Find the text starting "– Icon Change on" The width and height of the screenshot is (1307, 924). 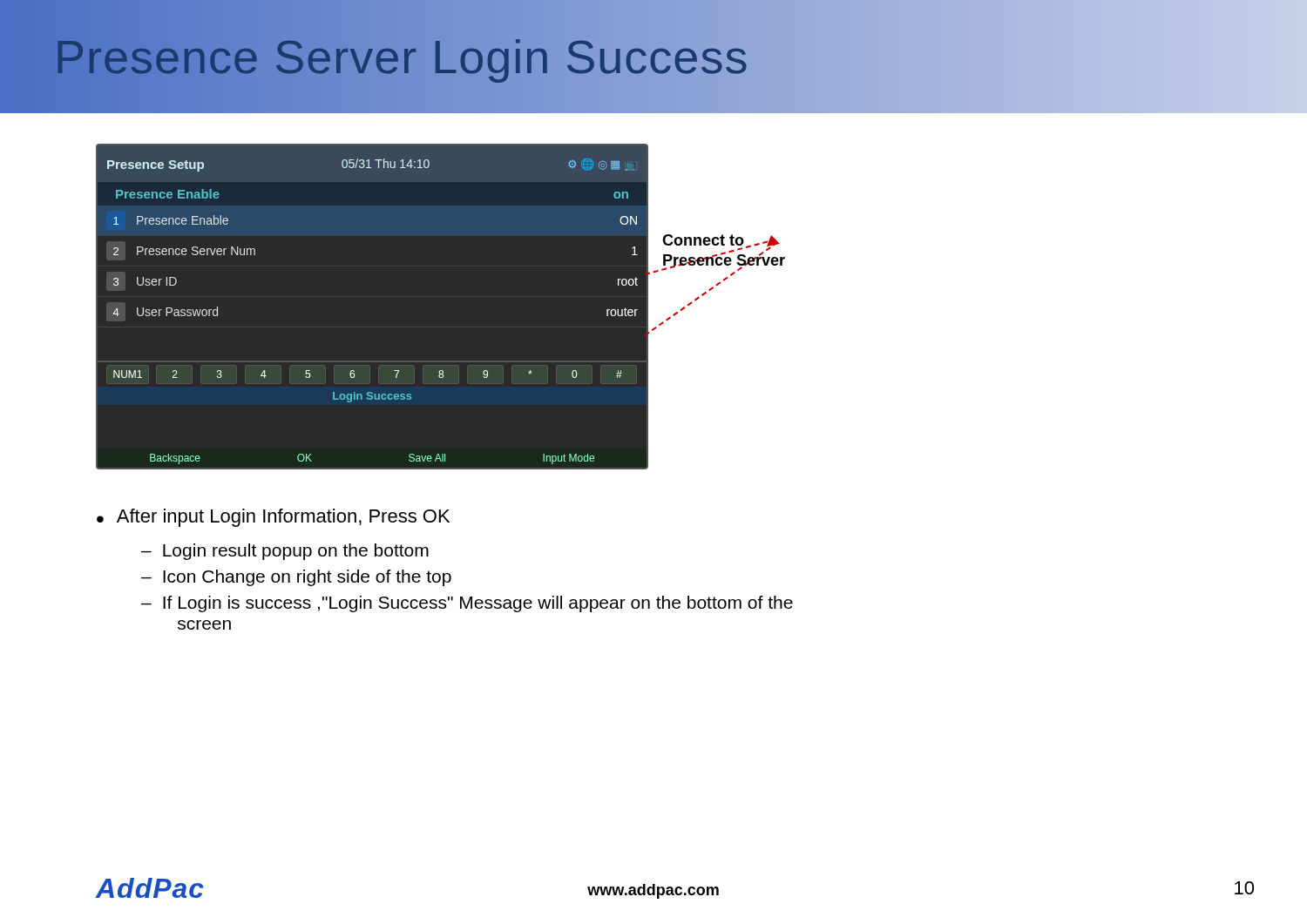(x=296, y=576)
